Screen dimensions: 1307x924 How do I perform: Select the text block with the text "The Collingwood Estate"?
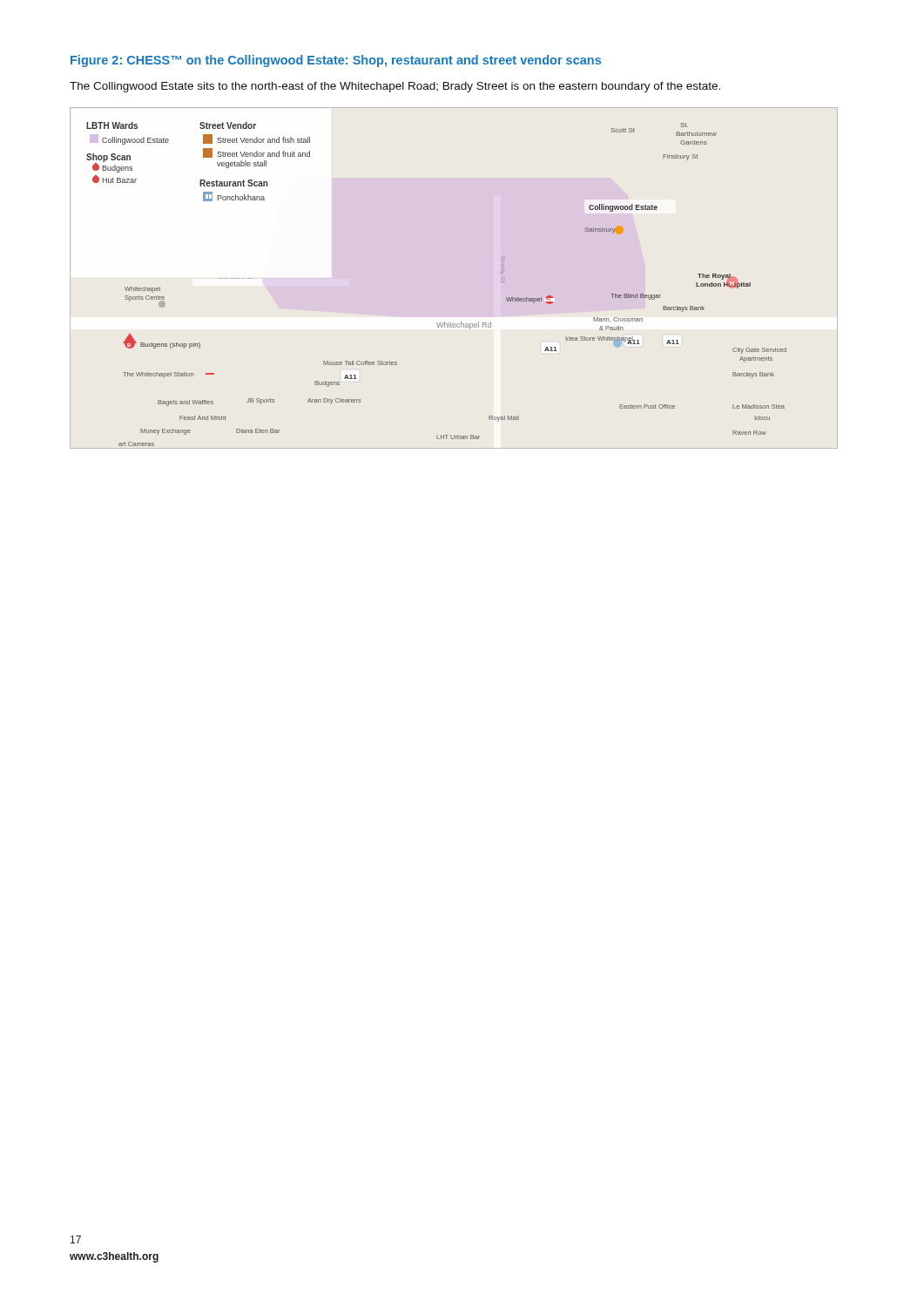[395, 86]
